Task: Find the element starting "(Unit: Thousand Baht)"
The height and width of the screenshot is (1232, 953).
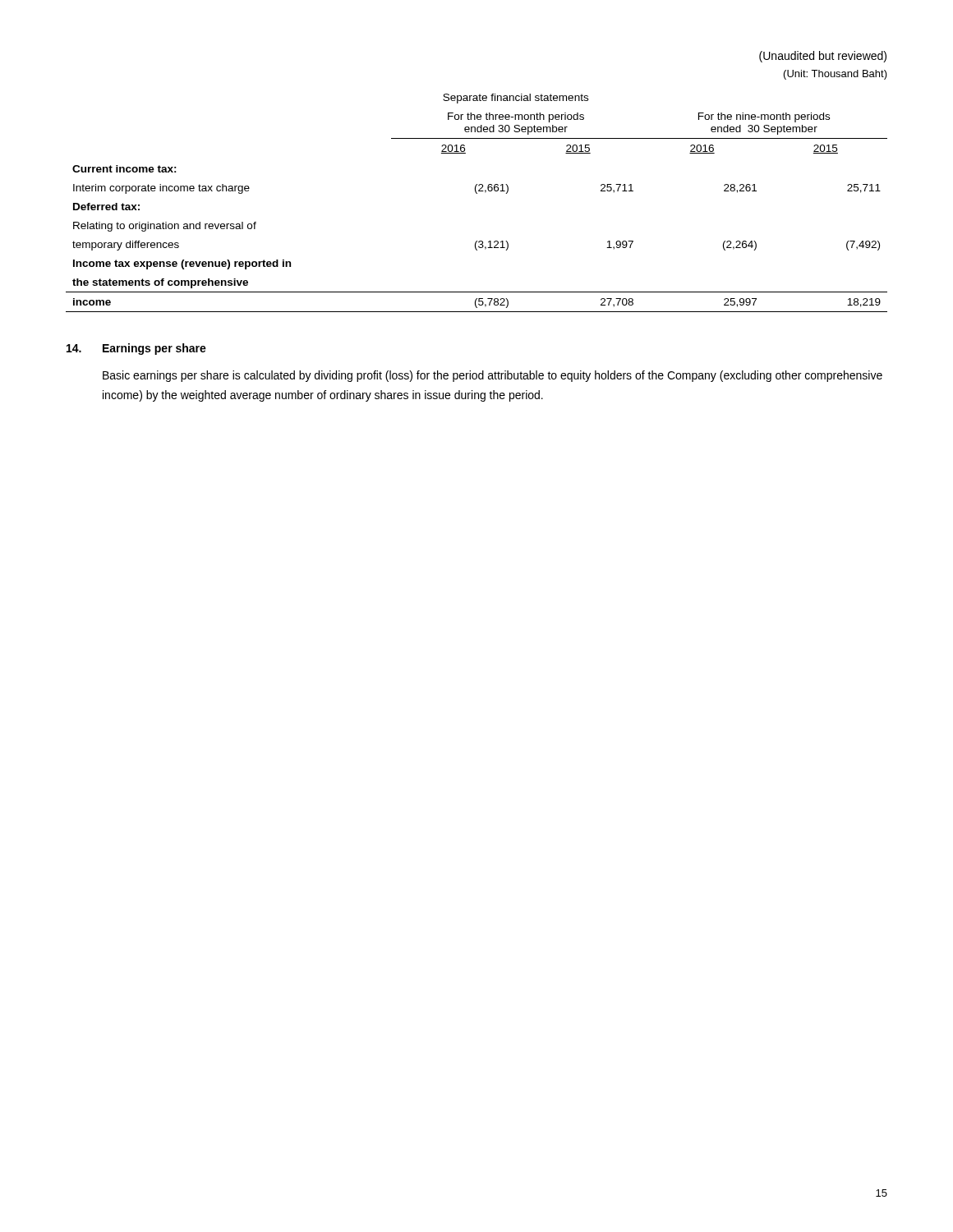Action: click(x=835, y=74)
